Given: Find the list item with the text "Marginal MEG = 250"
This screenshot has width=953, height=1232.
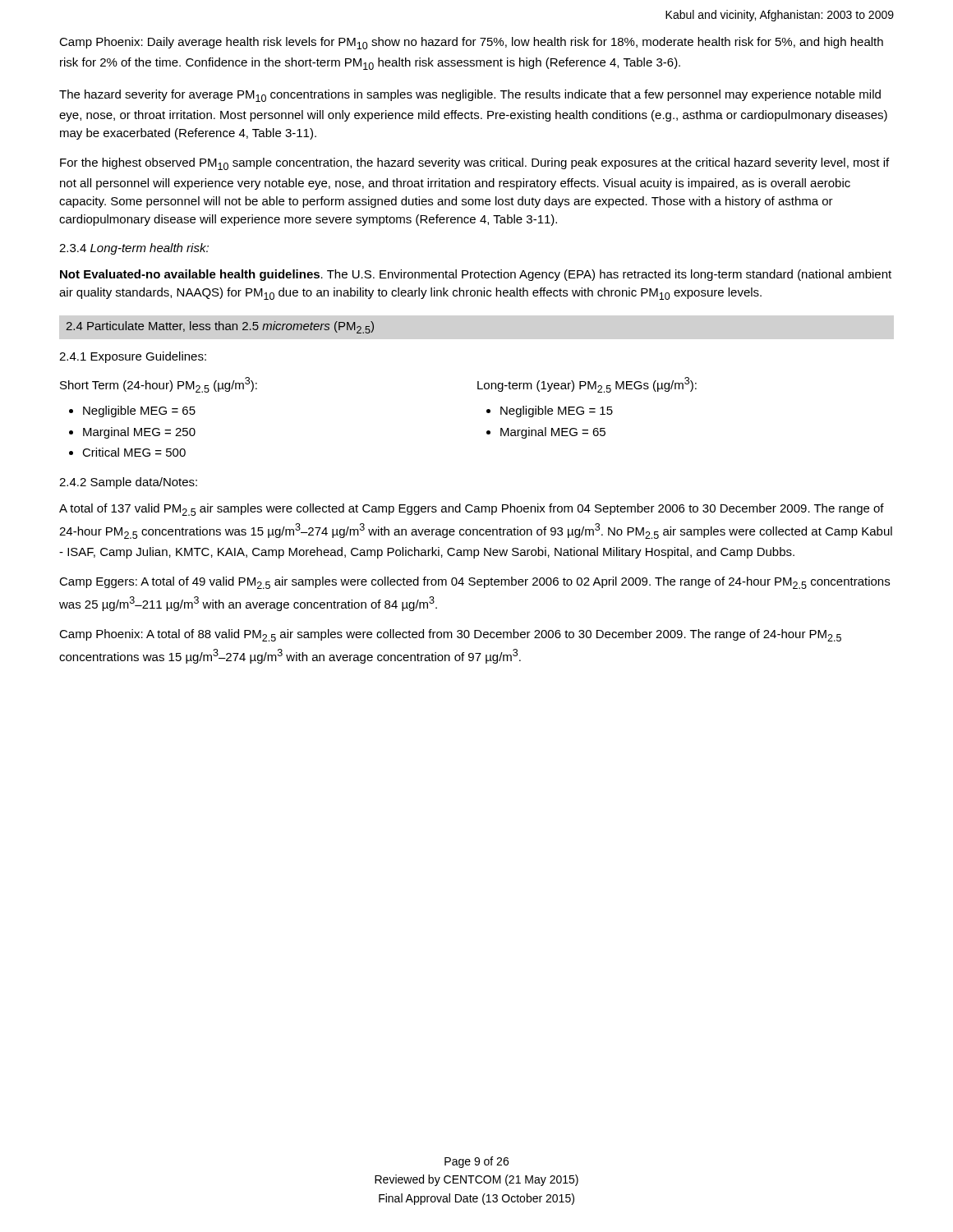Looking at the screenshot, I should 139,433.
